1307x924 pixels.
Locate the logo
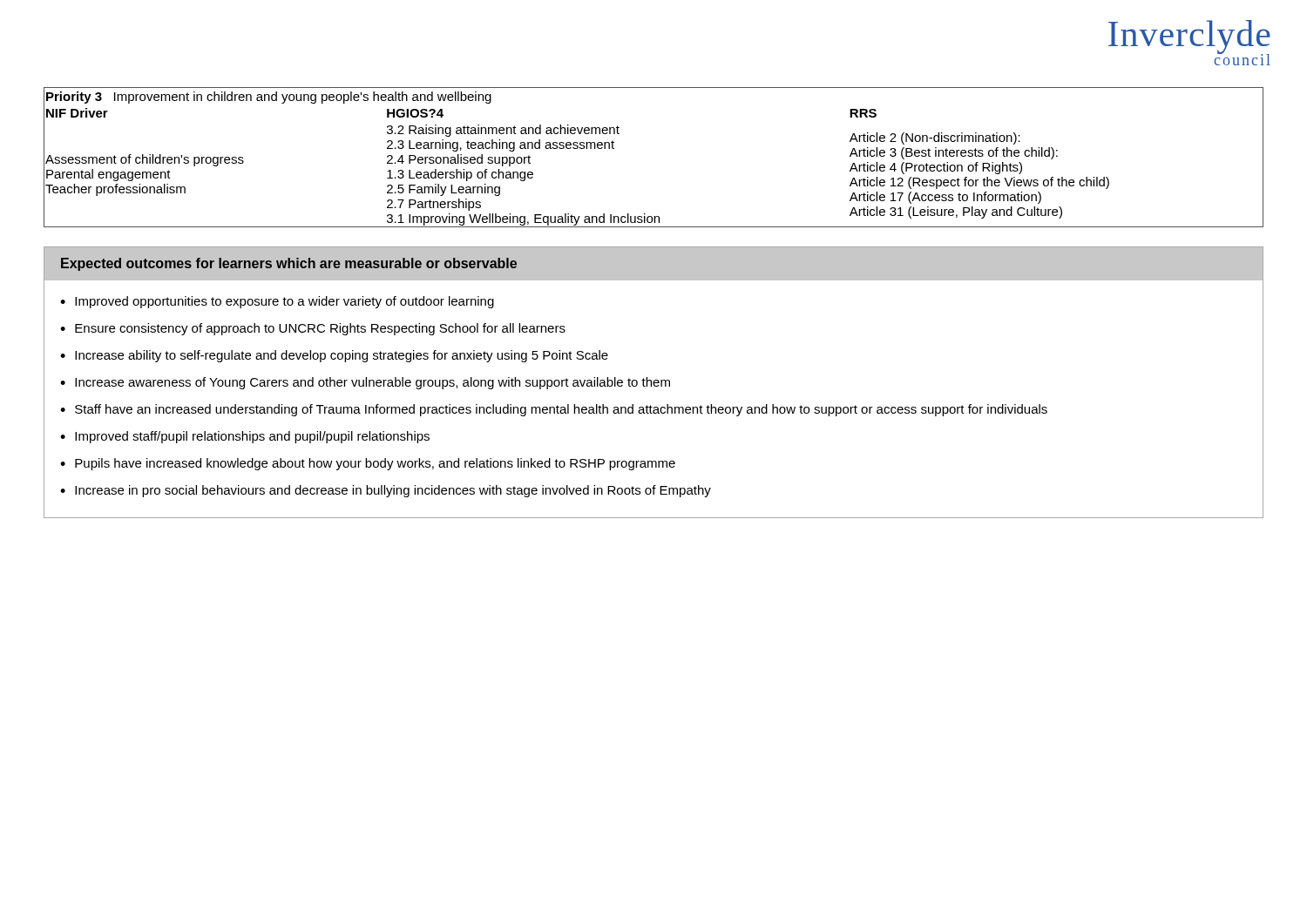coord(1190,42)
